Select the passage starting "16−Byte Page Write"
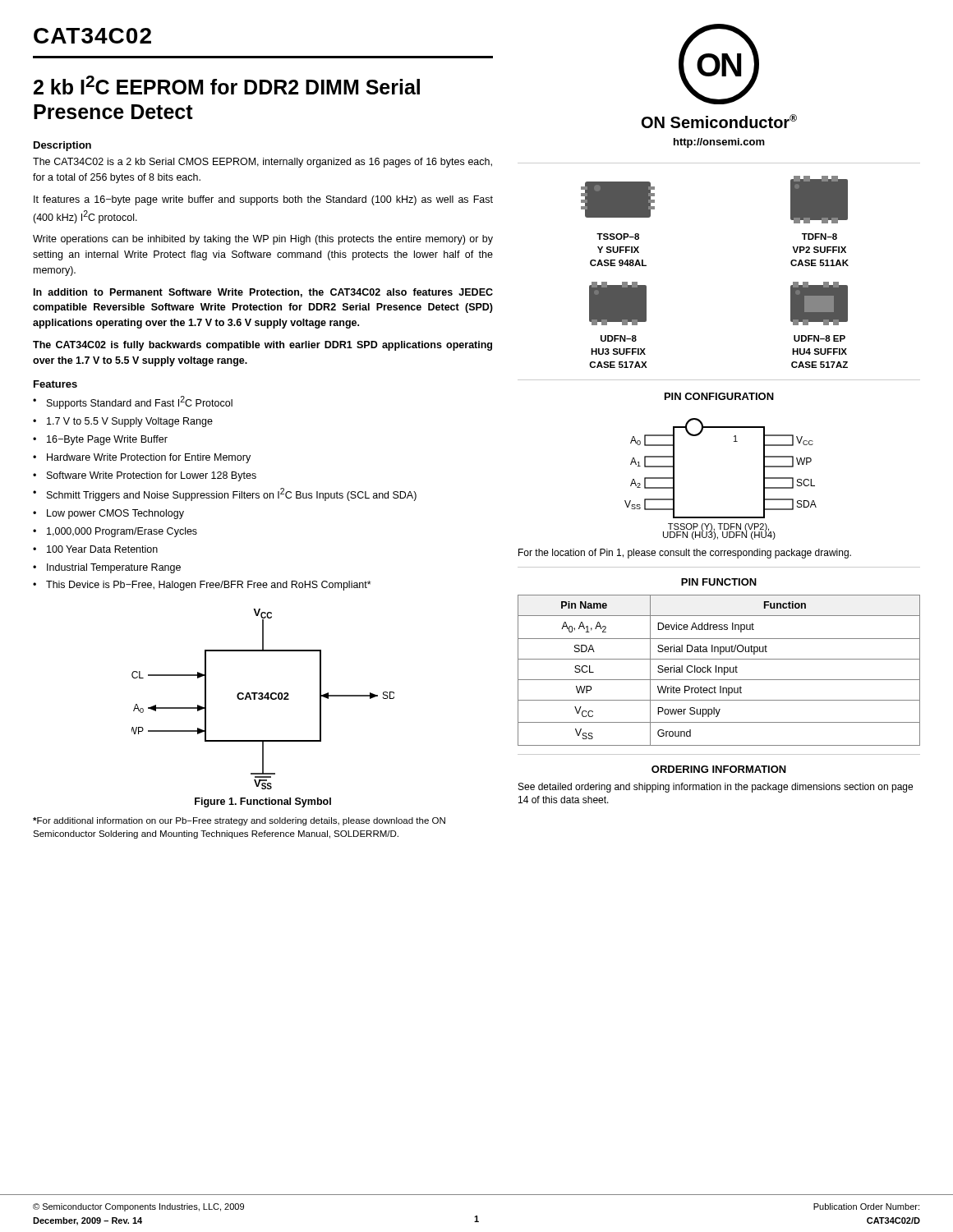This screenshot has width=953, height=1232. (107, 440)
